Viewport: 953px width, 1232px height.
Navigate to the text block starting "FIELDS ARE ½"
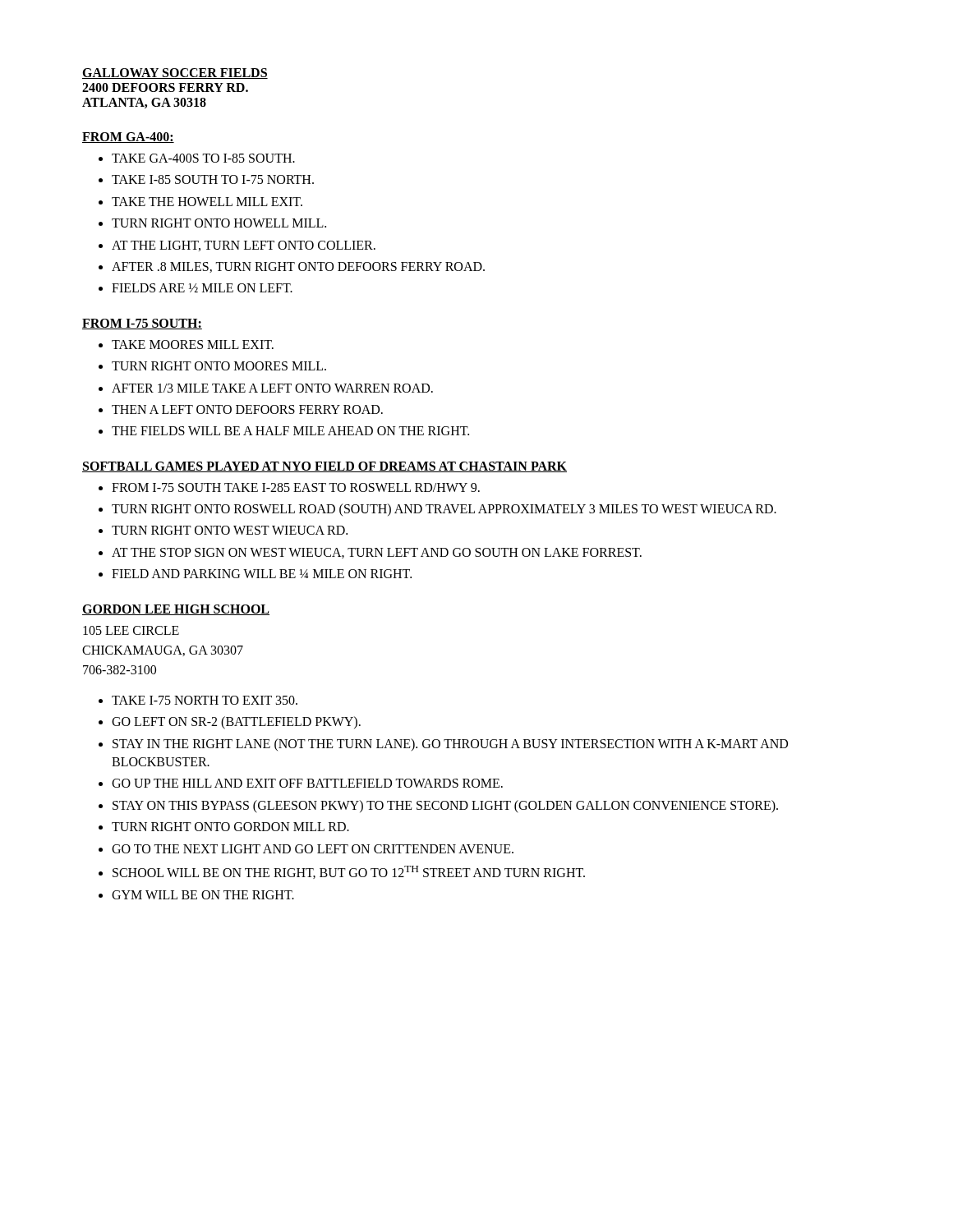click(x=202, y=288)
